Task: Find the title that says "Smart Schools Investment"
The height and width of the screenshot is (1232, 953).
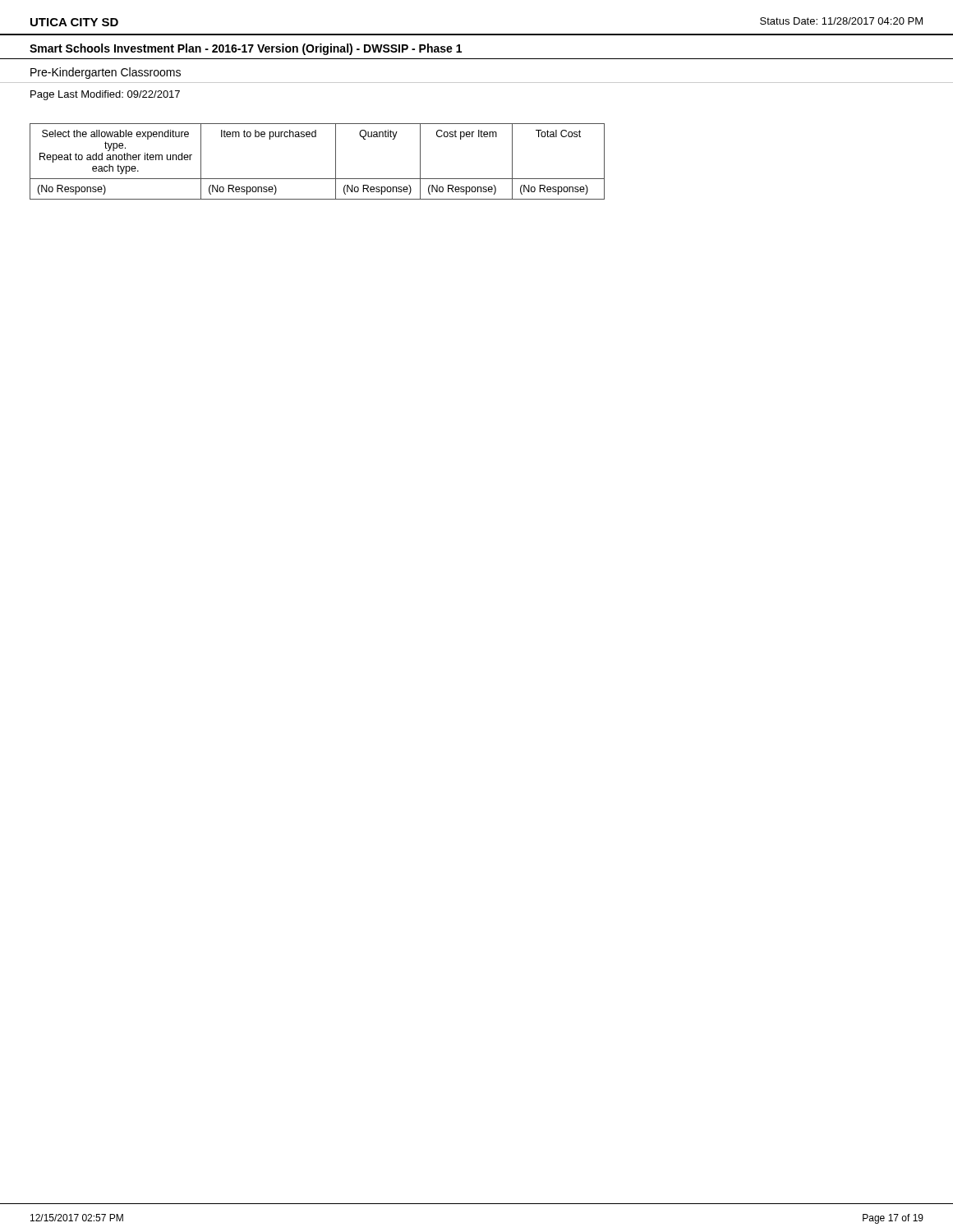Action: coord(246,48)
